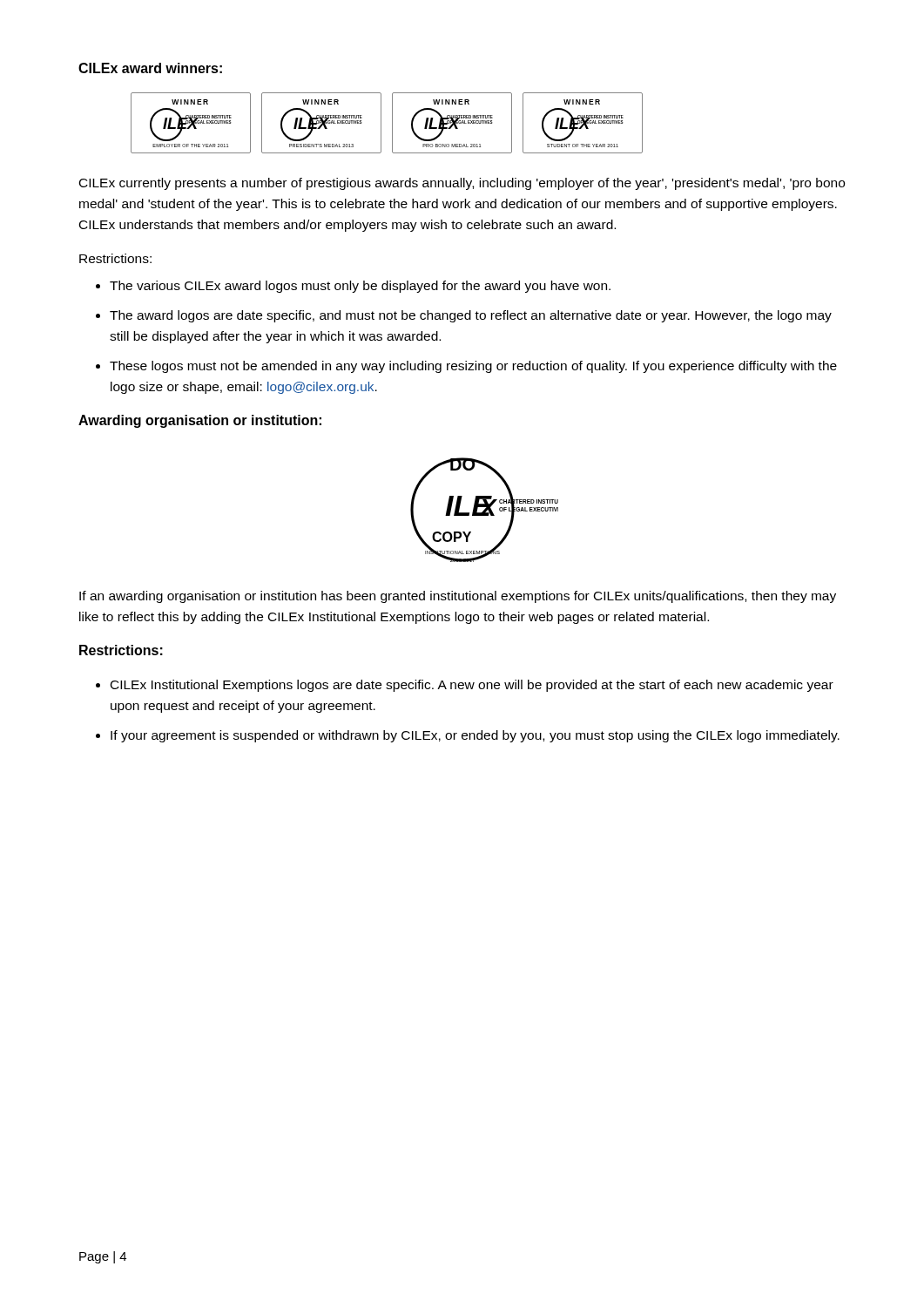Point to the text starting "Awarding organisation or institution:"
The width and height of the screenshot is (924, 1307).
(x=201, y=421)
